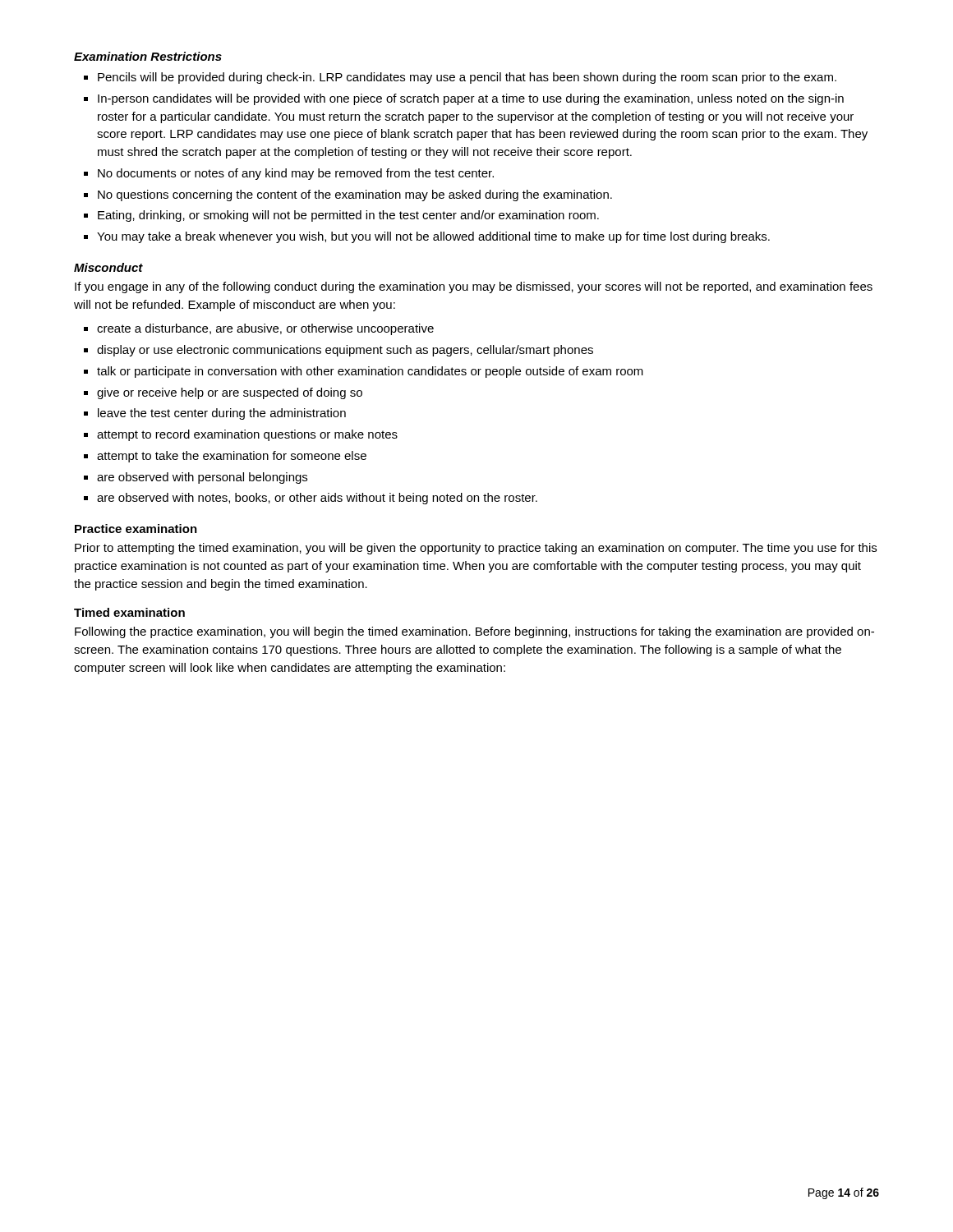The width and height of the screenshot is (953, 1232).
Task: Click on the section header with the text "Practice examination"
Action: tap(136, 529)
